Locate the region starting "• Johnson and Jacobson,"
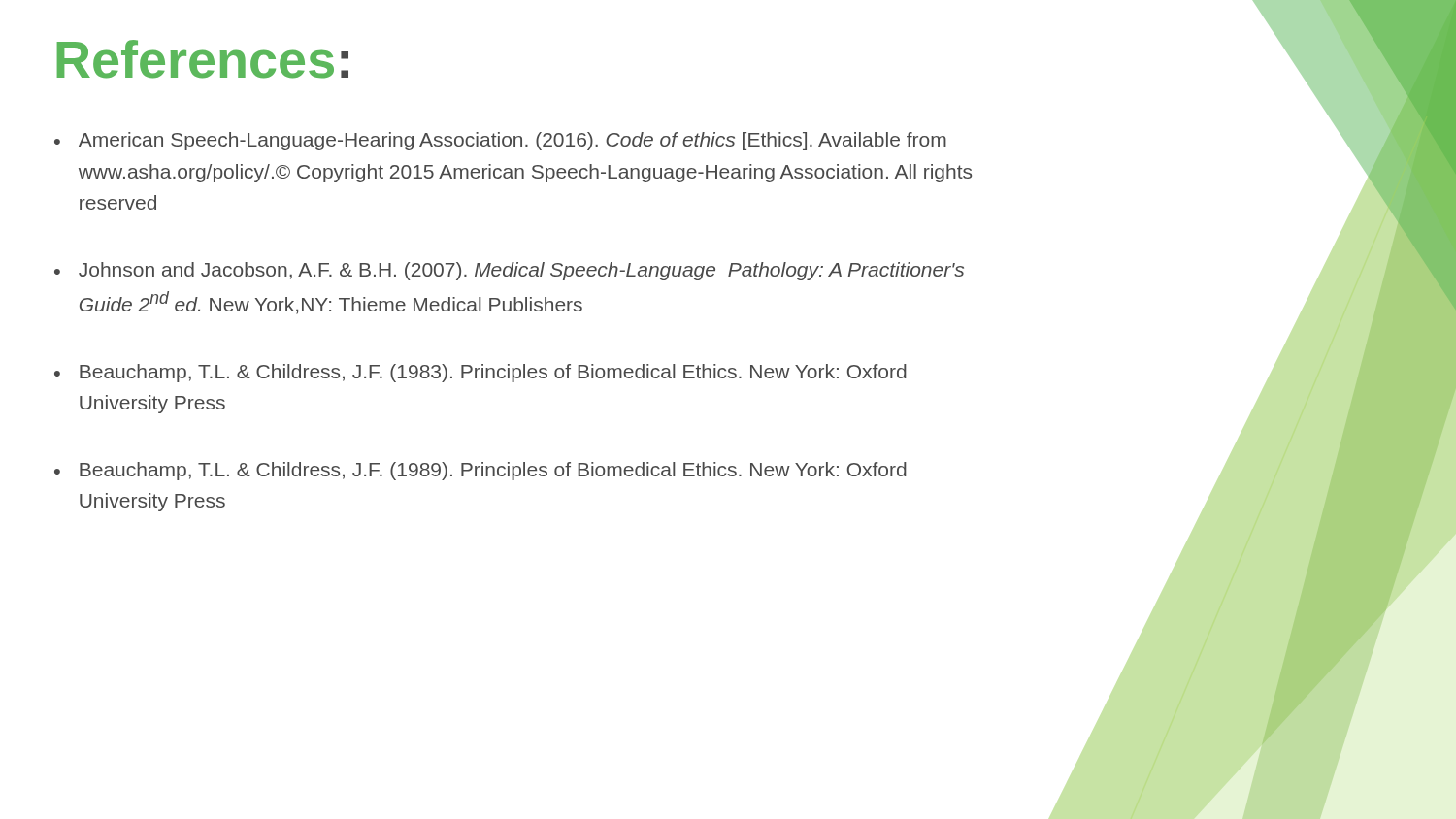This screenshot has height=819, width=1456. click(x=514, y=287)
